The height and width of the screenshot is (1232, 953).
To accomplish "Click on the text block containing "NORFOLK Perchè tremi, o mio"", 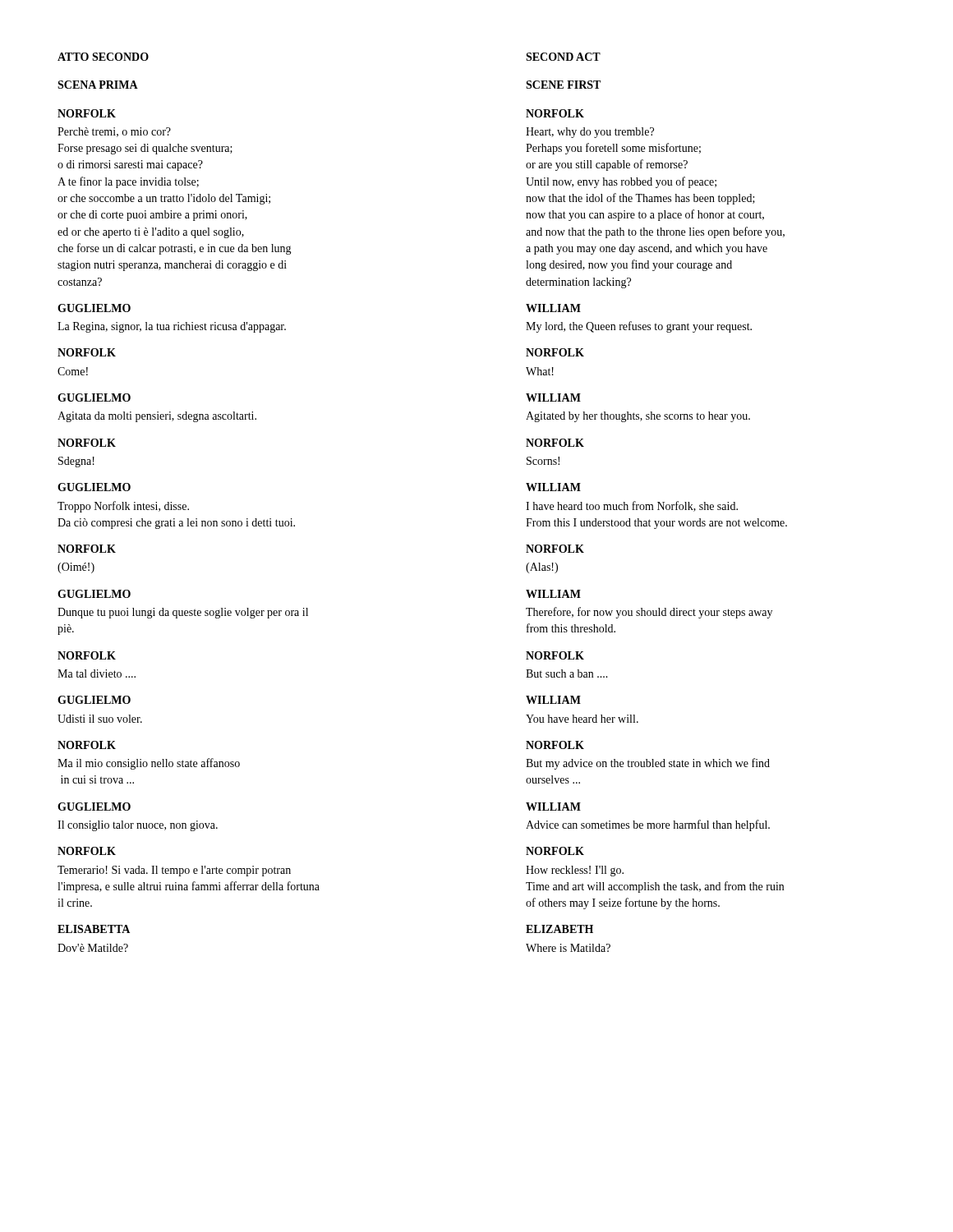I will pyautogui.click(x=267, y=198).
